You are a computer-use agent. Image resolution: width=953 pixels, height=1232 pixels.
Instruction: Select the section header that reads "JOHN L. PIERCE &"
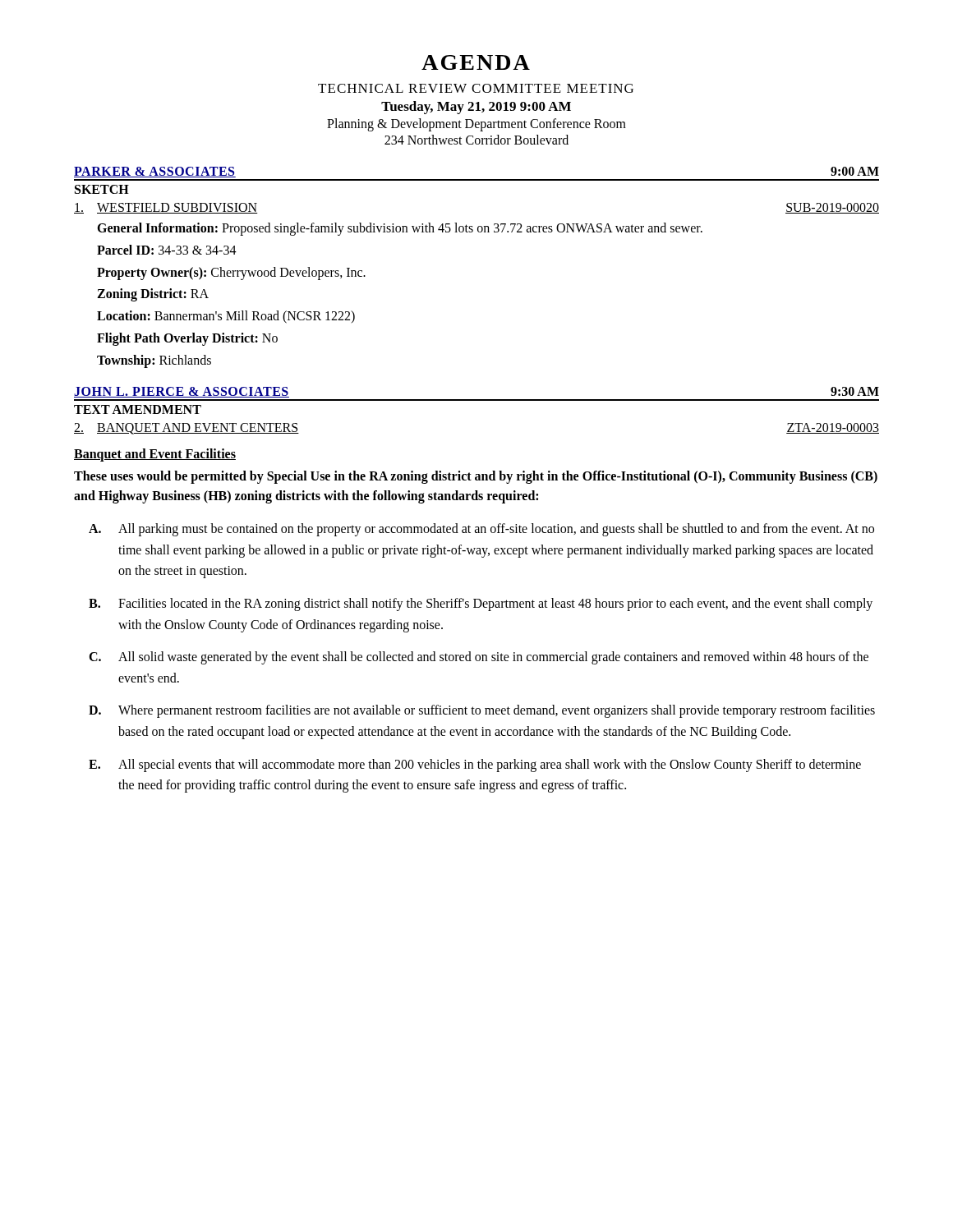(476, 391)
